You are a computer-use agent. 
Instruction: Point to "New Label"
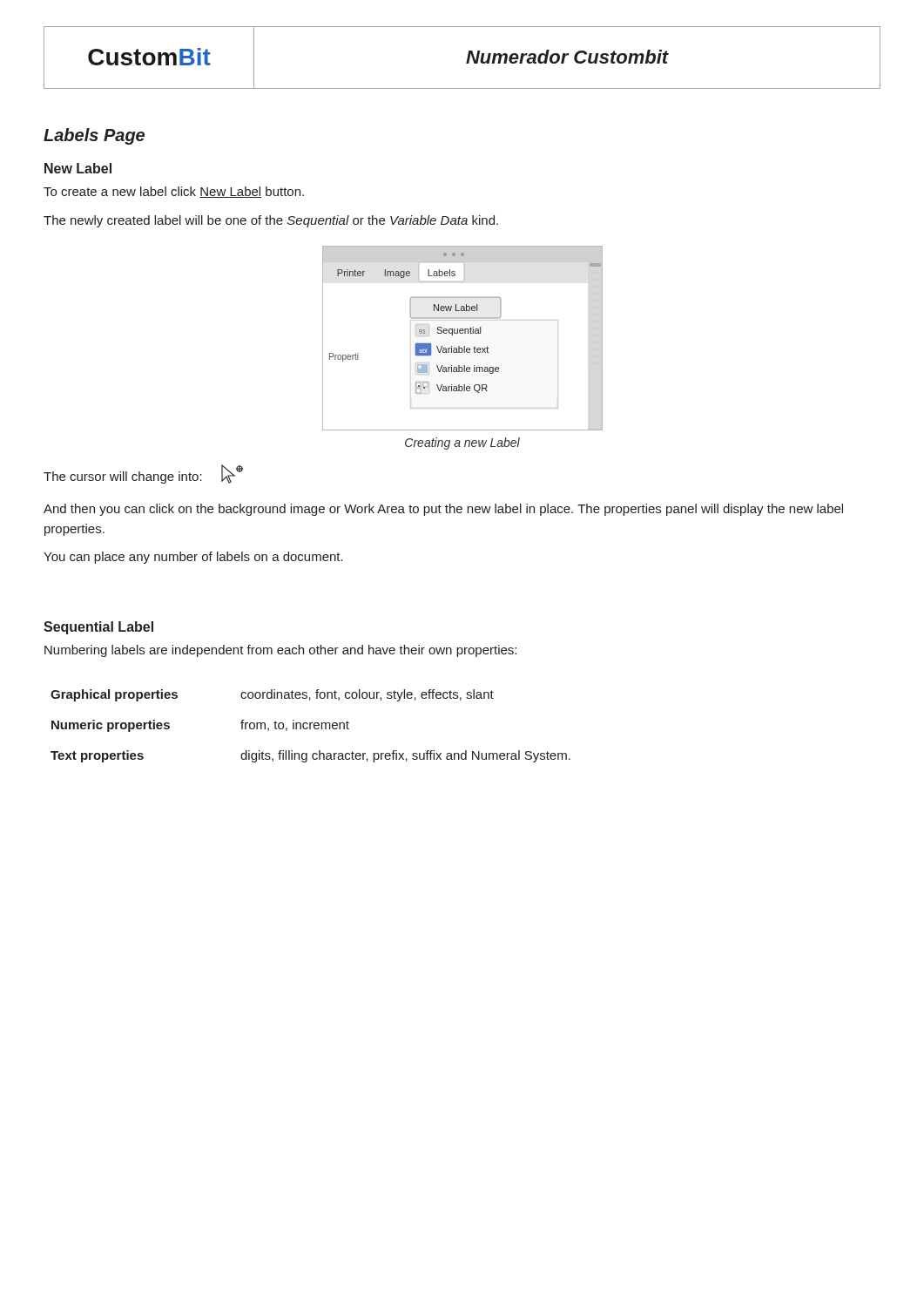coord(78,169)
